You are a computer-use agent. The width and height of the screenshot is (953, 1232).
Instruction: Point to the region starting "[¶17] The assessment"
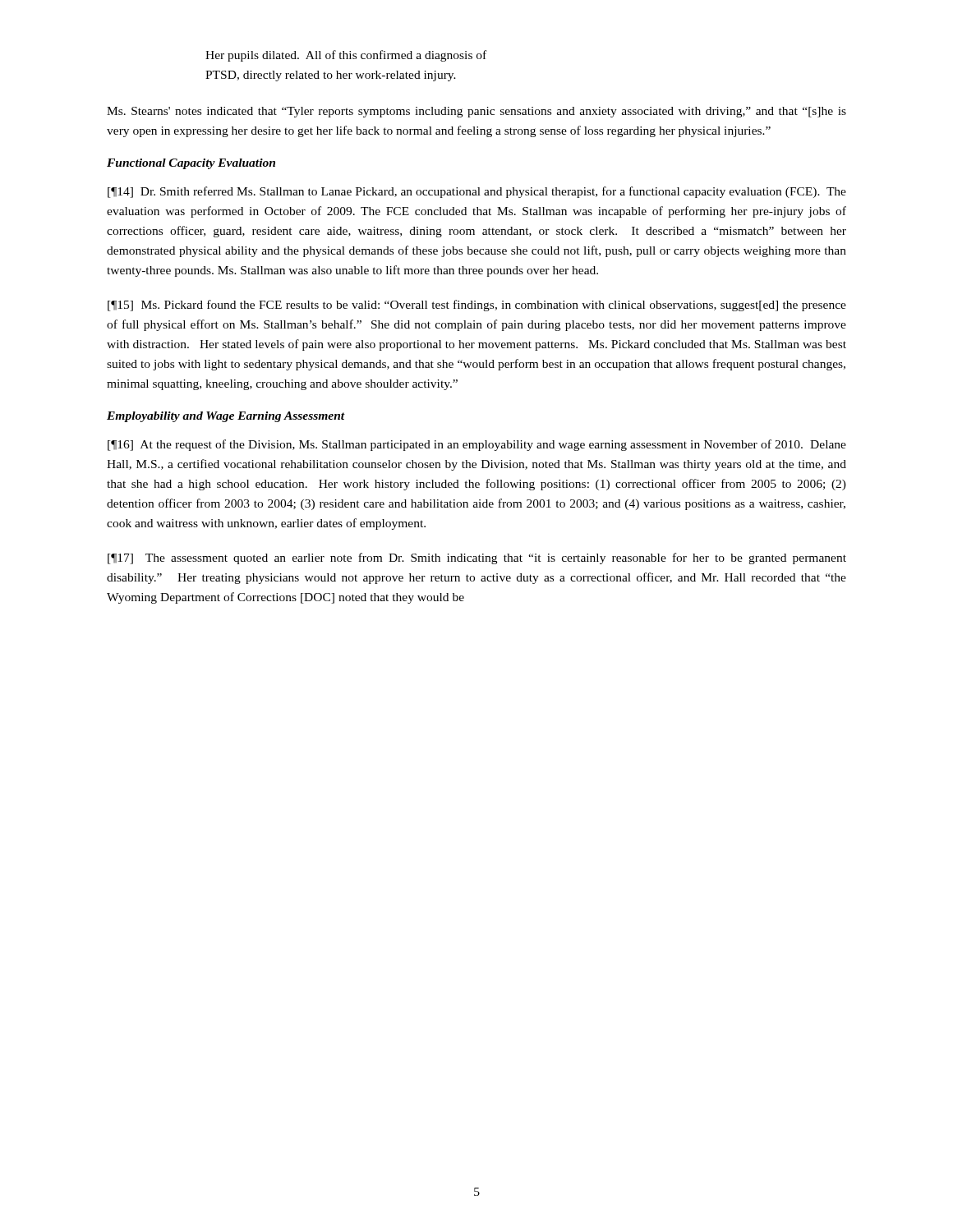(x=476, y=577)
